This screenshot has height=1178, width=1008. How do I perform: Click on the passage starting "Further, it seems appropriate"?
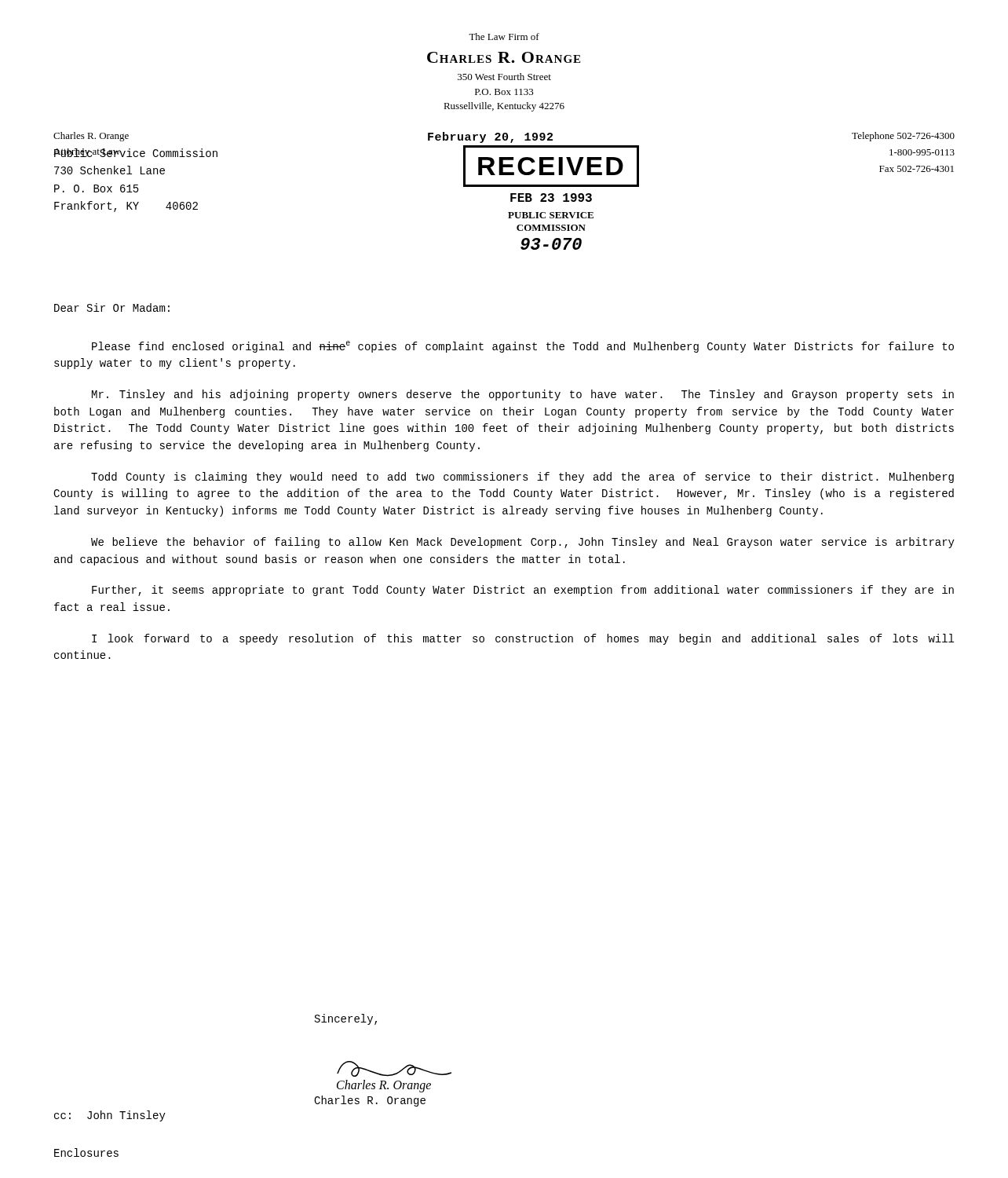click(x=504, y=599)
